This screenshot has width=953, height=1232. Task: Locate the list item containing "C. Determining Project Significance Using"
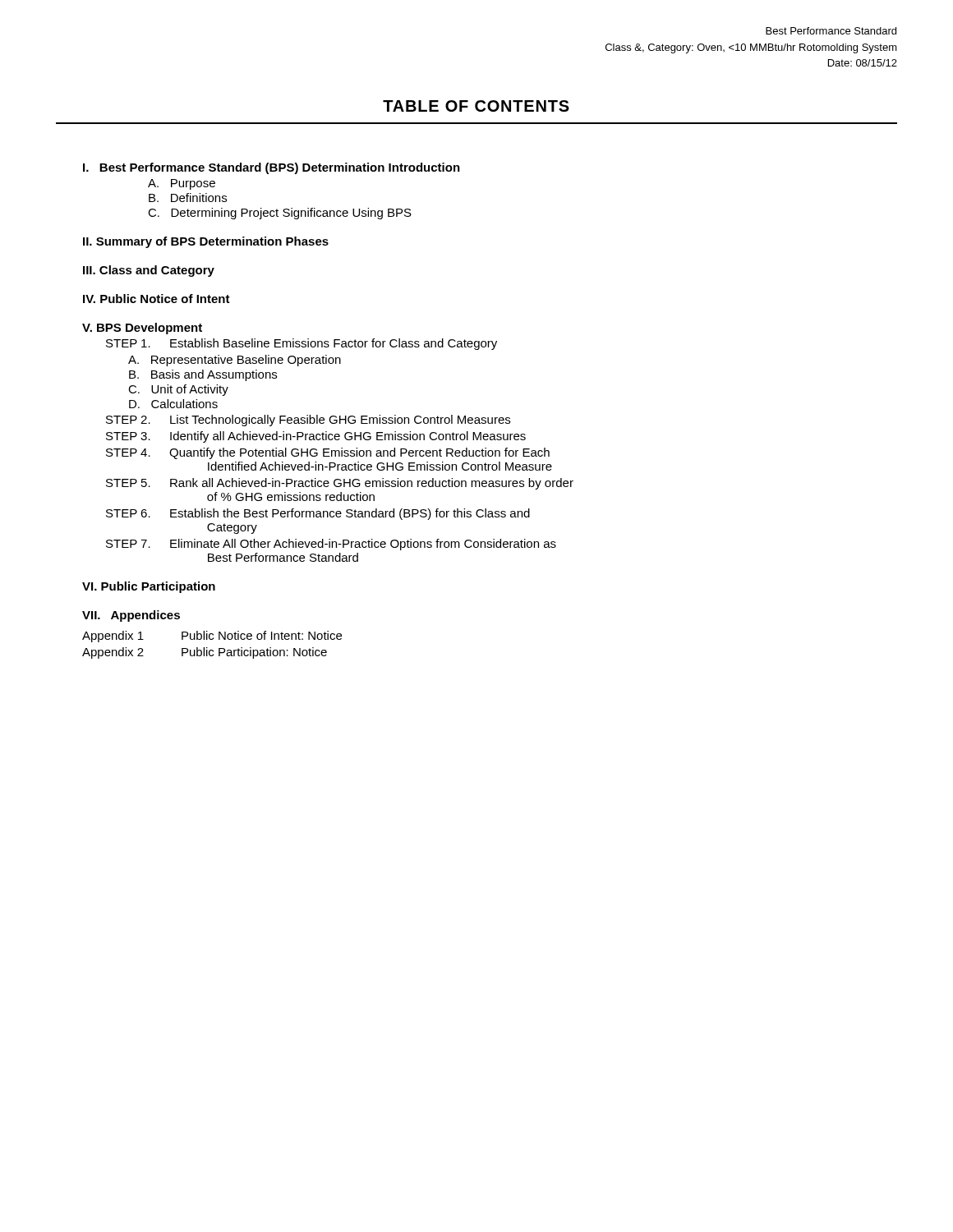point(280,212)
